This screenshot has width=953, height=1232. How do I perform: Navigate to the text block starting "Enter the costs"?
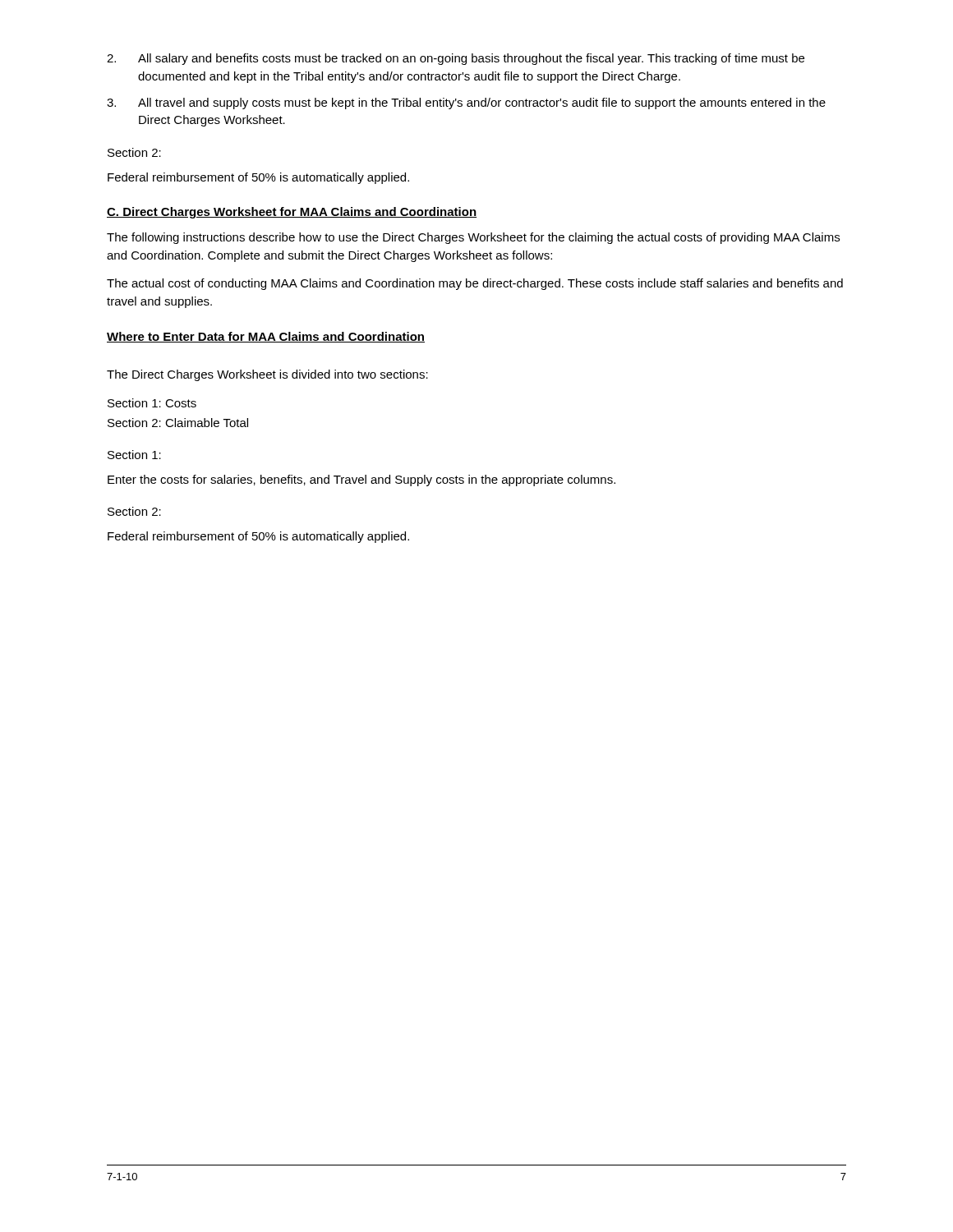[362, 479]
